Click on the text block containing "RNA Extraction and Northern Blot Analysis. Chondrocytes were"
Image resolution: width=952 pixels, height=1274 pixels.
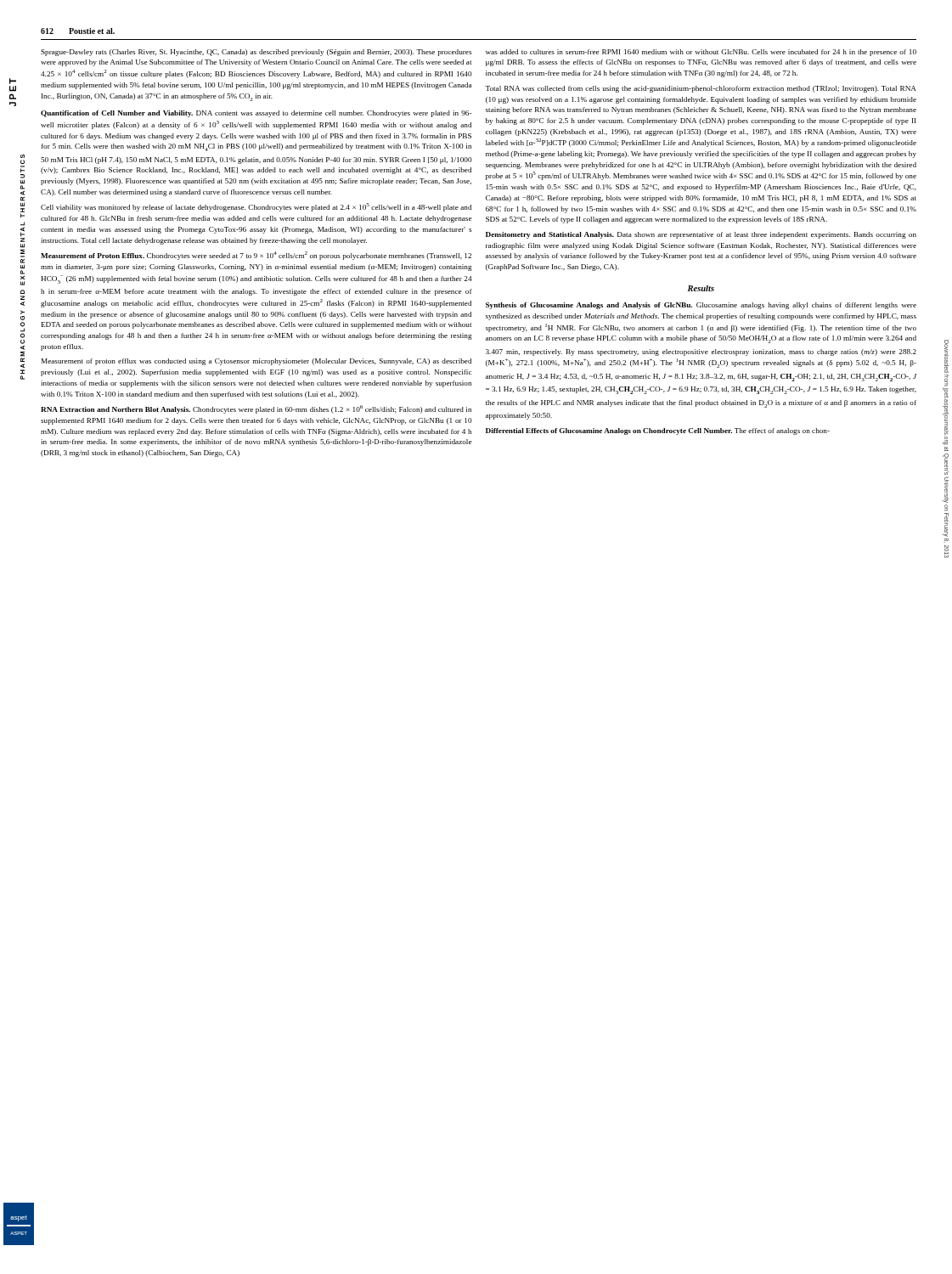256,431
